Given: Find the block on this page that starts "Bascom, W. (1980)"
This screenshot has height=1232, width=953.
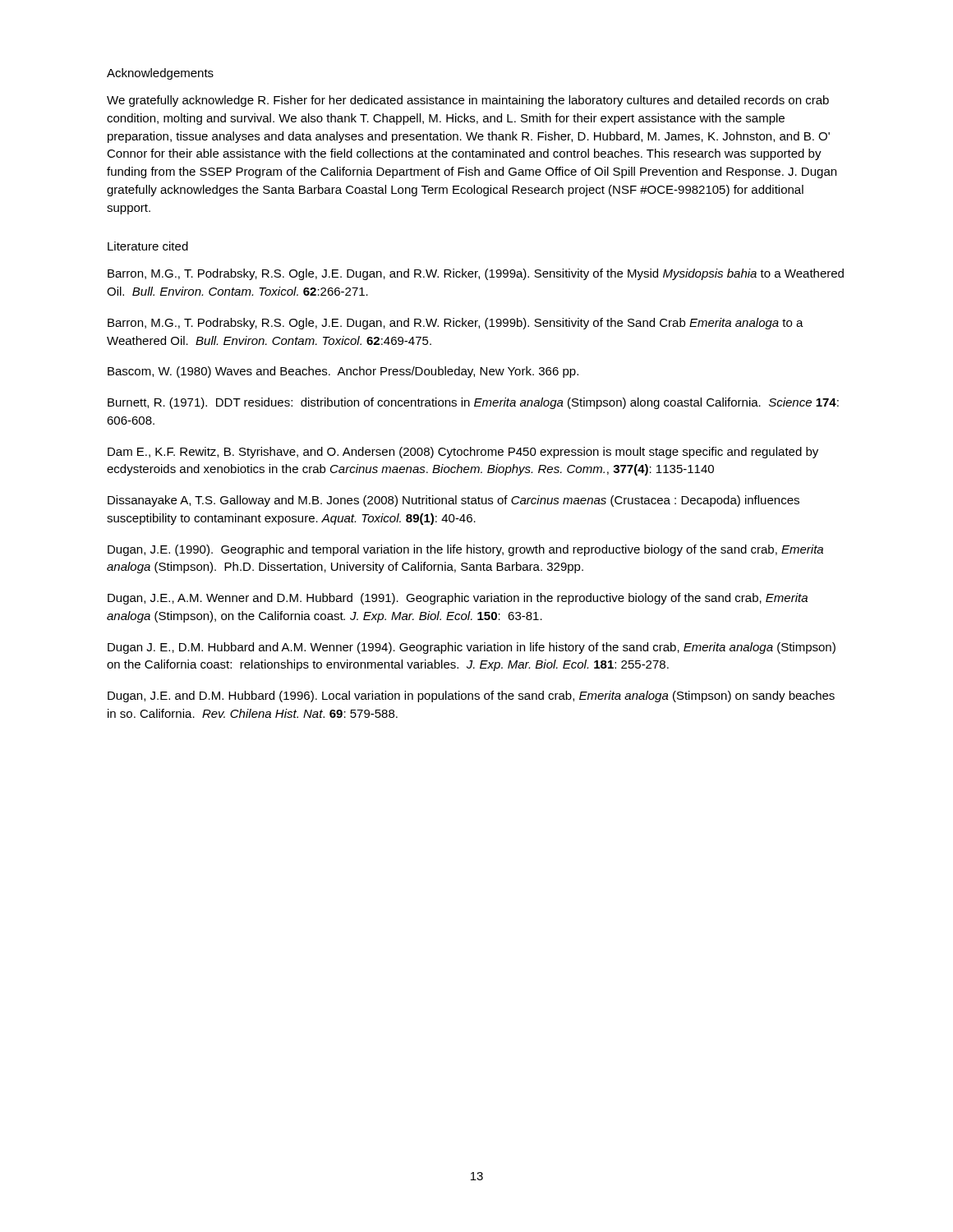Looking at the screenshot, I should tap(343, 371).
